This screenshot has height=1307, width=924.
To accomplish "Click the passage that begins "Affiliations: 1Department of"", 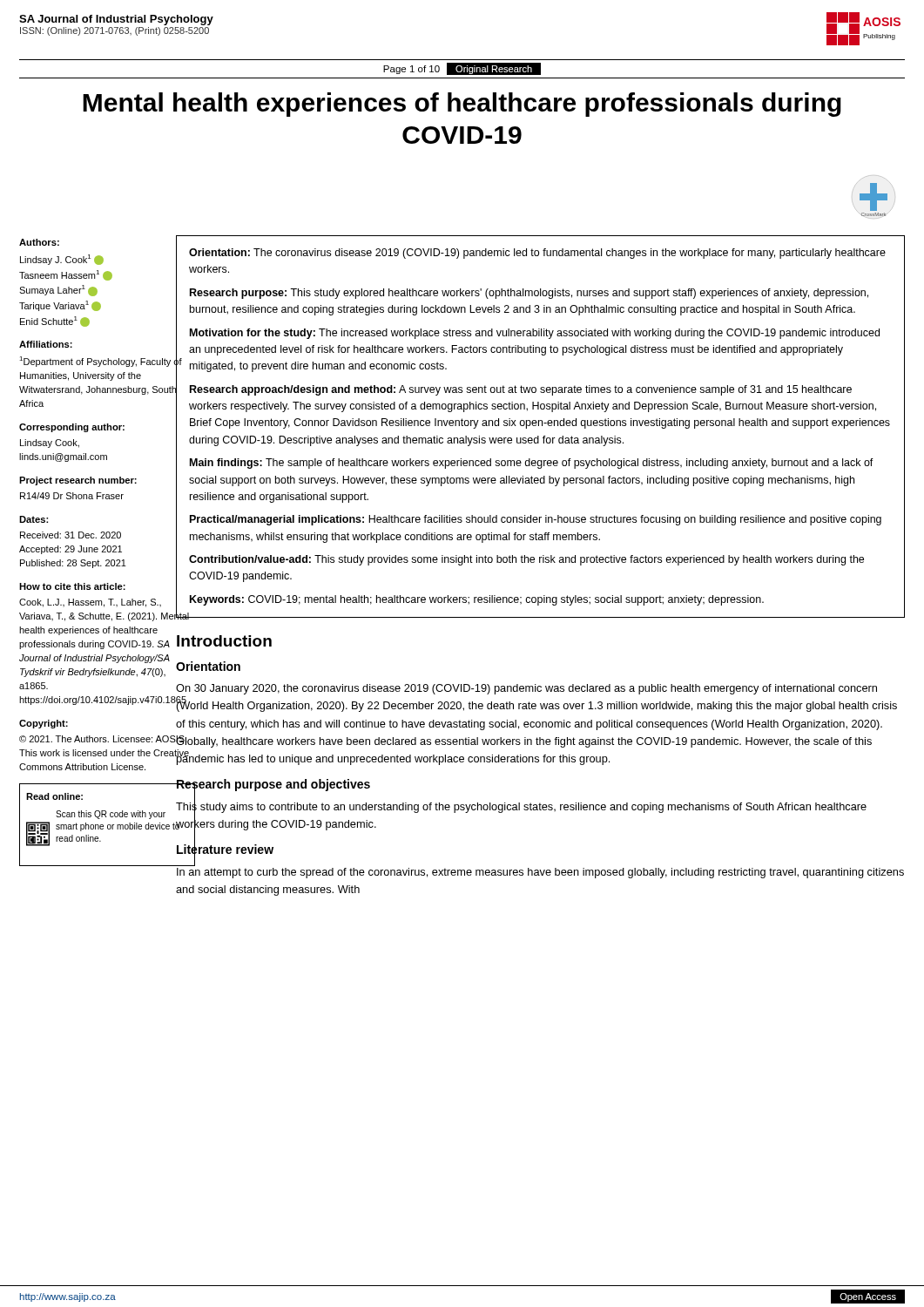I will coord(107,374).
